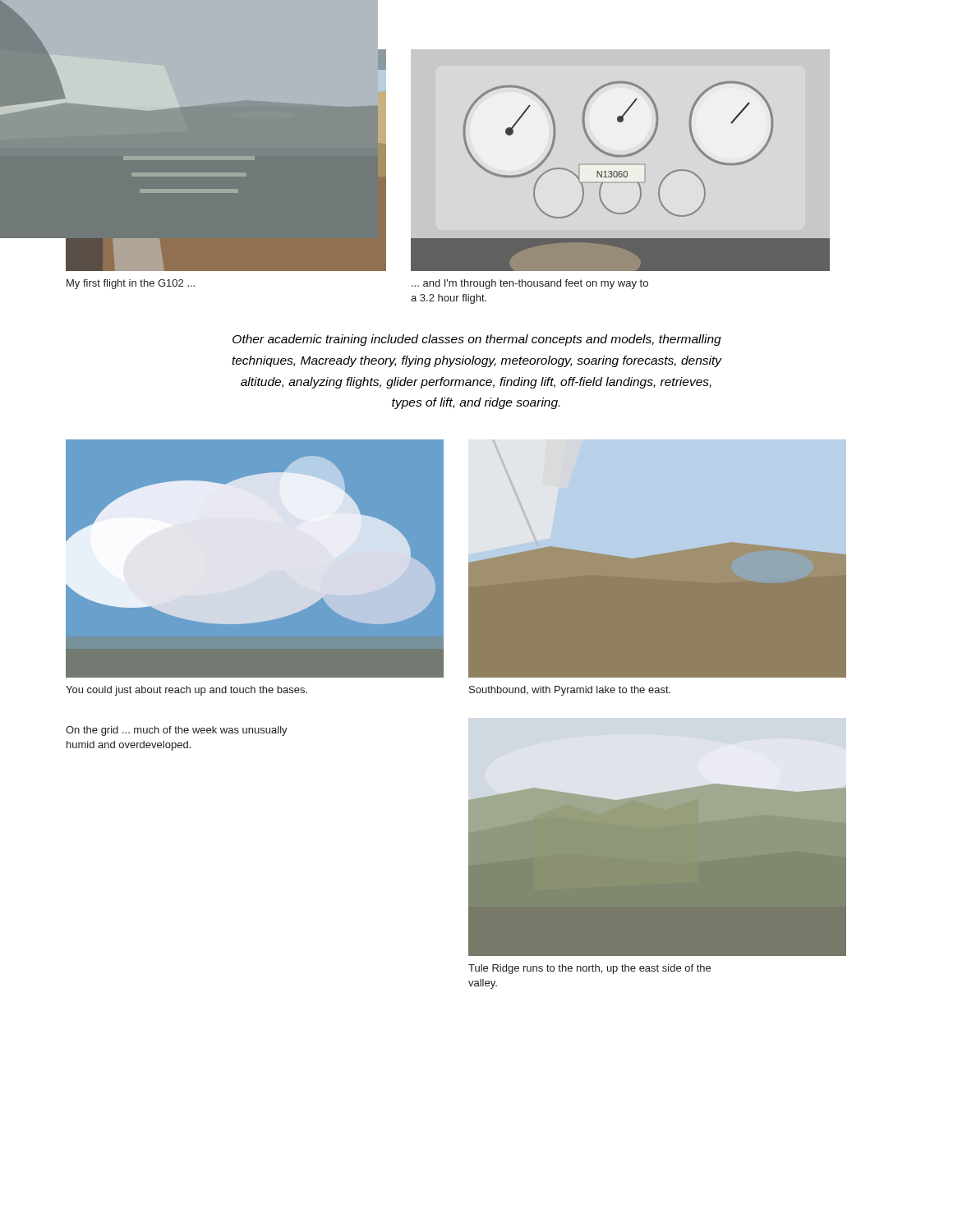Locate the text "My first flight in the G102 ..."
953x1232 pixels.
[131, 283]
